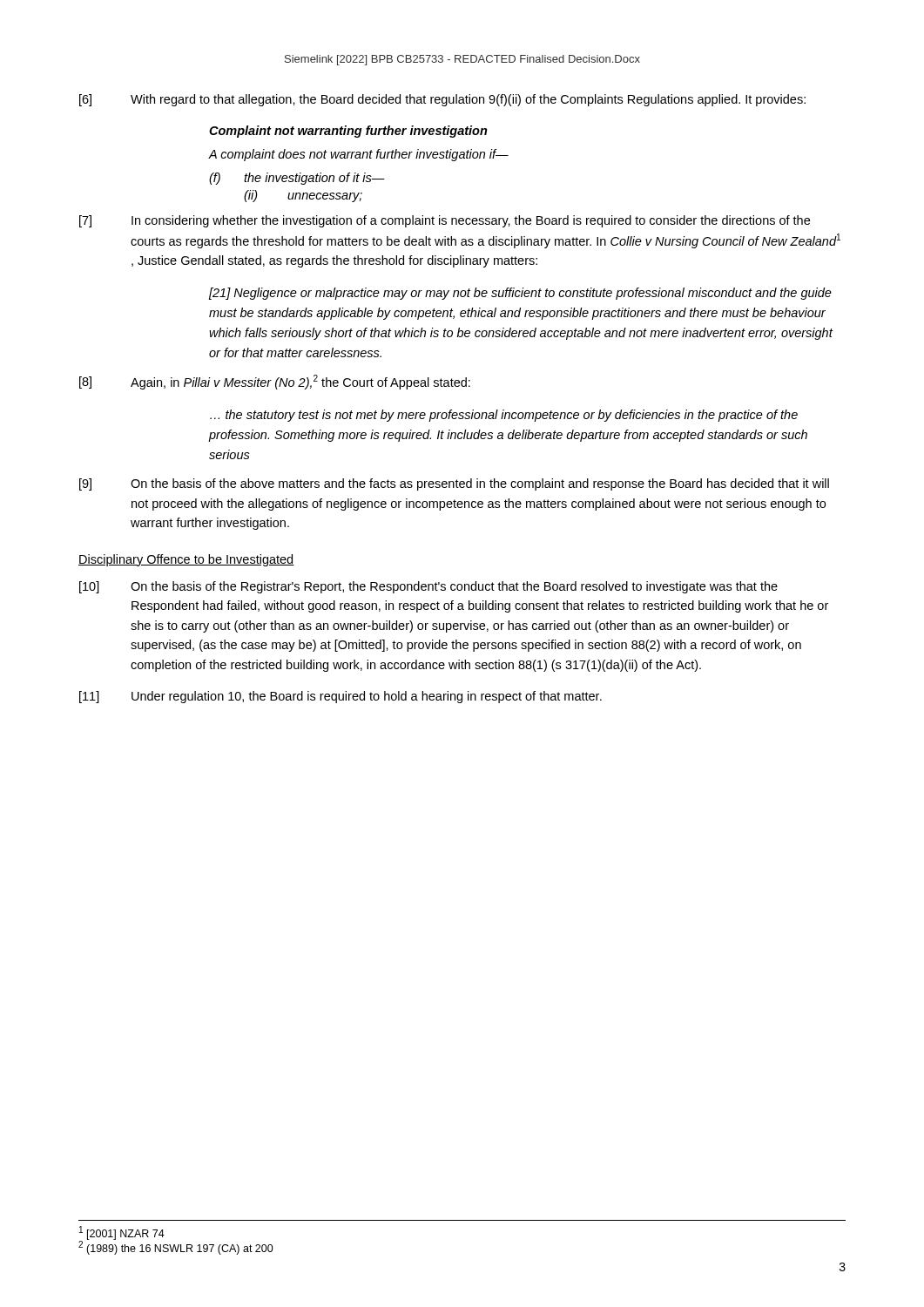Click on the list item with the text "(f) the investigation of it is— (ii)"
924x1307 pixels.
point(297,179)
